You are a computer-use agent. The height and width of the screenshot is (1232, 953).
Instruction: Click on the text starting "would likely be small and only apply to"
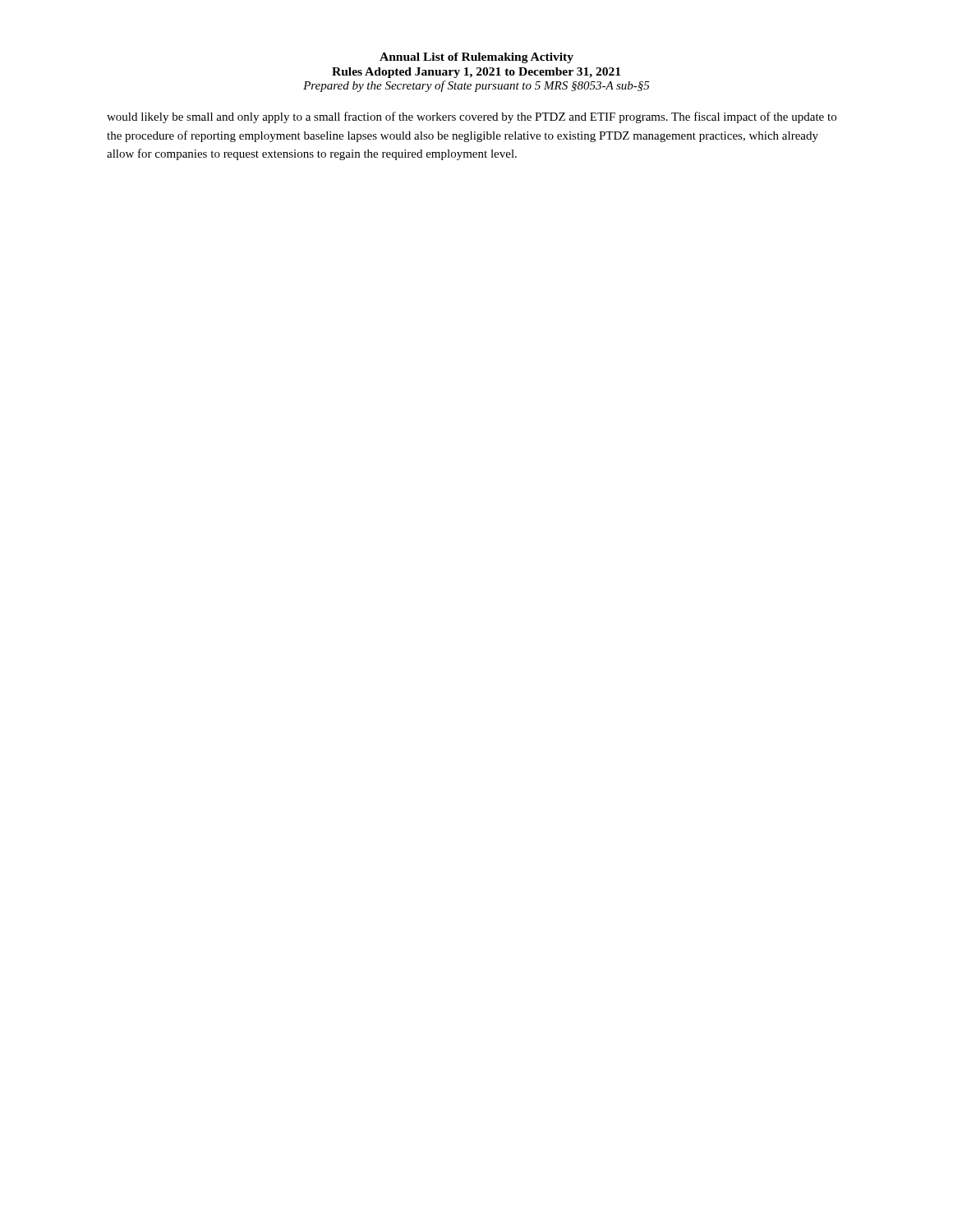472,135
